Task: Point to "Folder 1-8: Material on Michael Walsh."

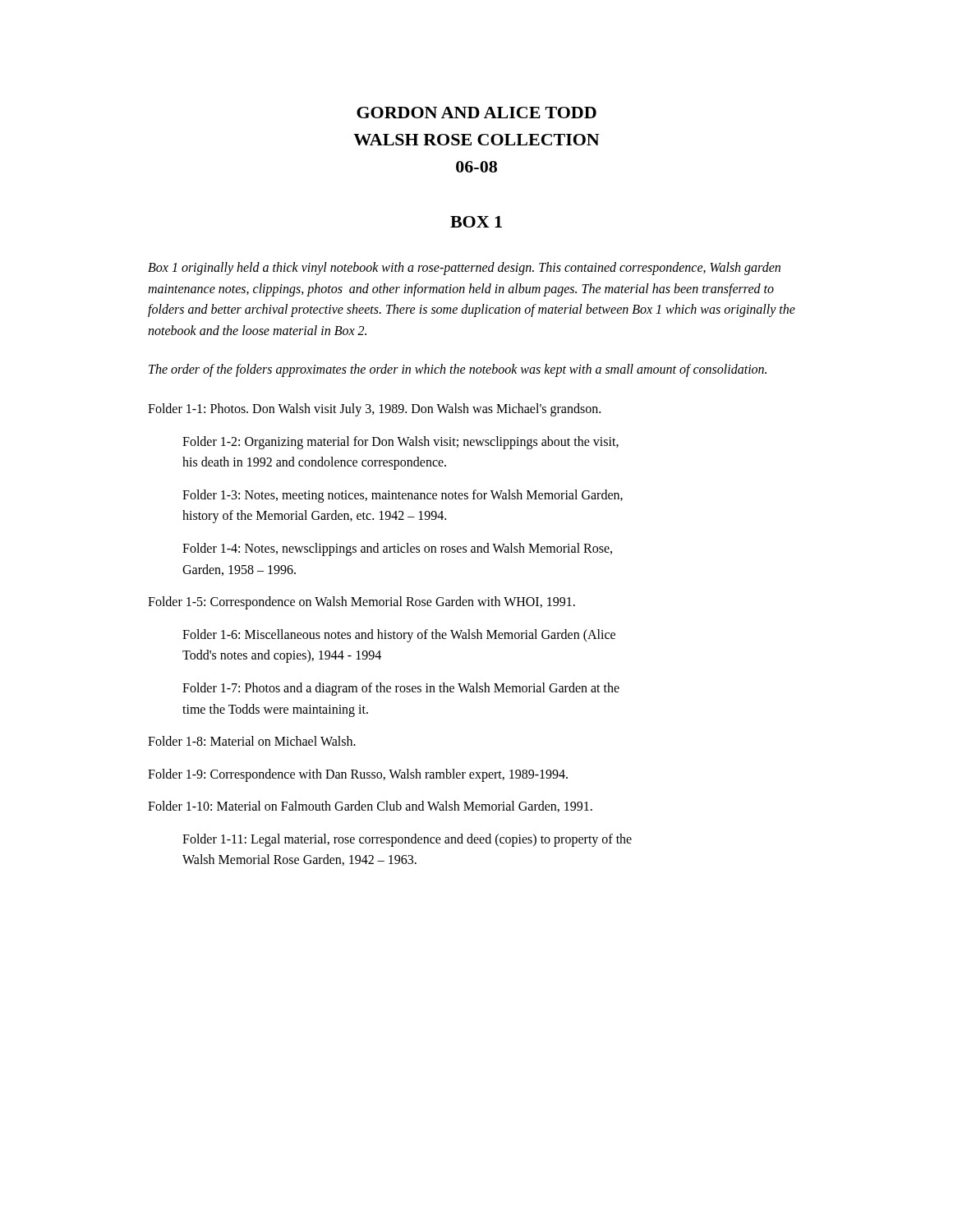Action: (252, 741)
